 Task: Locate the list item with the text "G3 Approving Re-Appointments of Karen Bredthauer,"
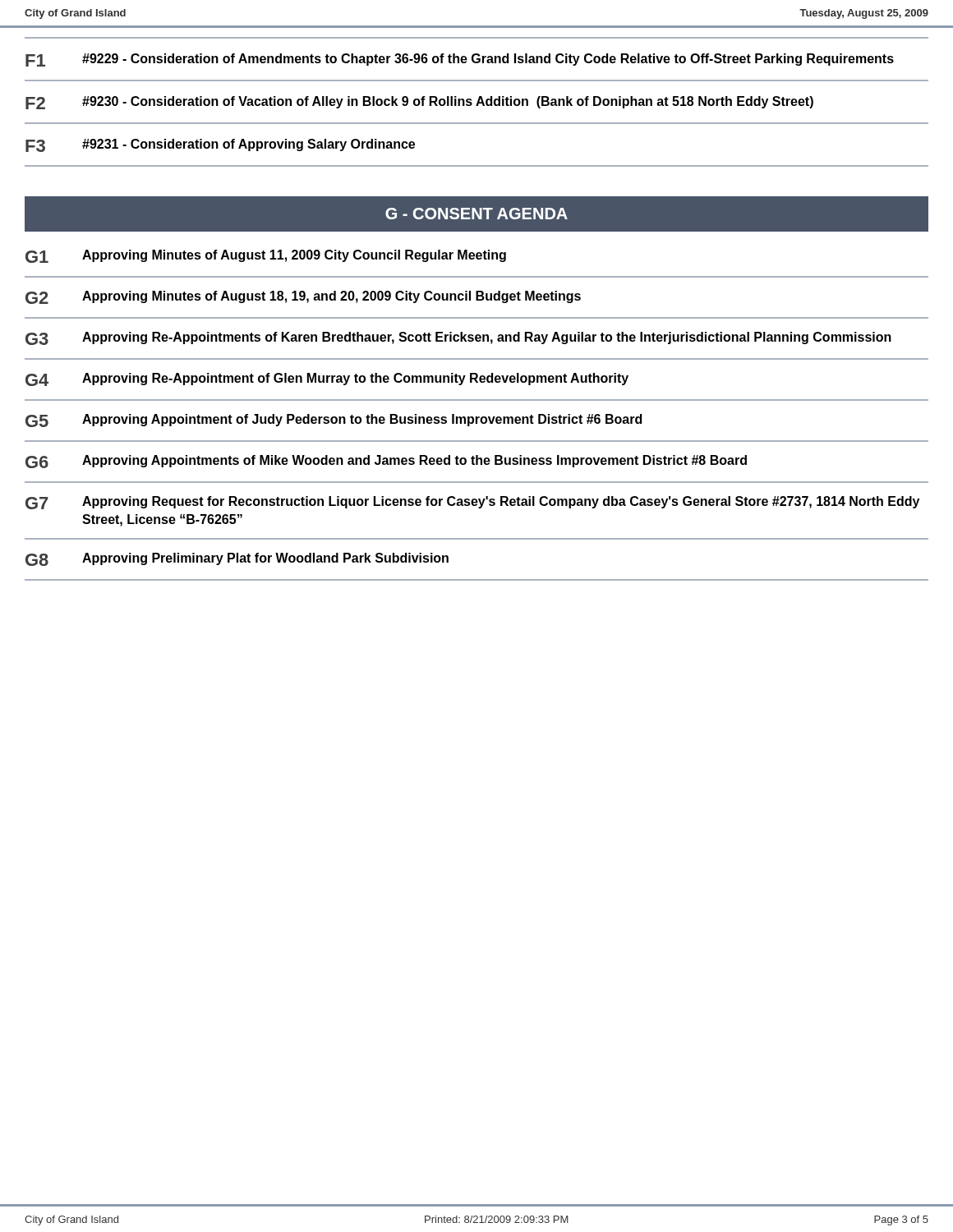click(x=458, y=339)
